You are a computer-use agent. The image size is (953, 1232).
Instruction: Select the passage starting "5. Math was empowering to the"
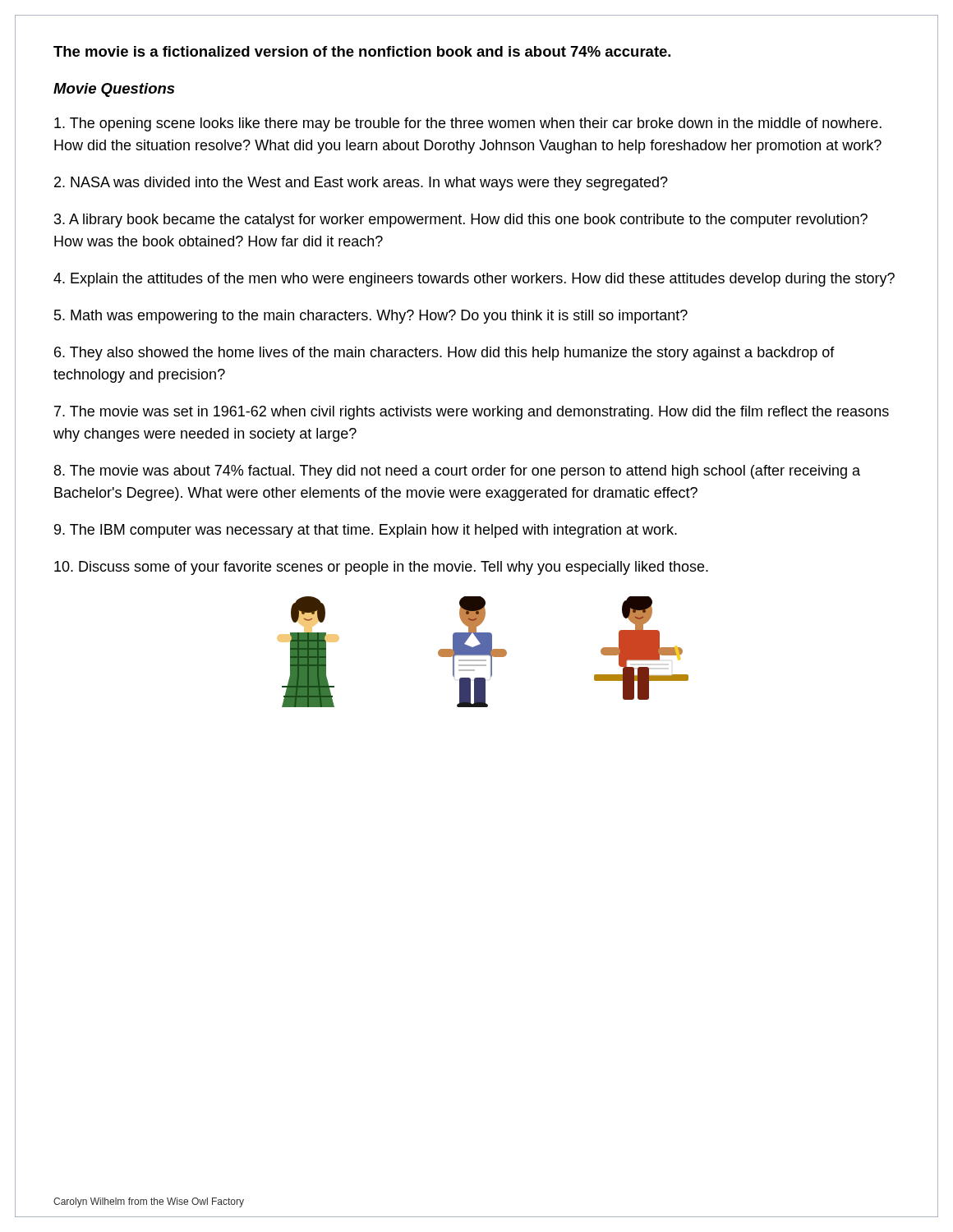[371, 315]
